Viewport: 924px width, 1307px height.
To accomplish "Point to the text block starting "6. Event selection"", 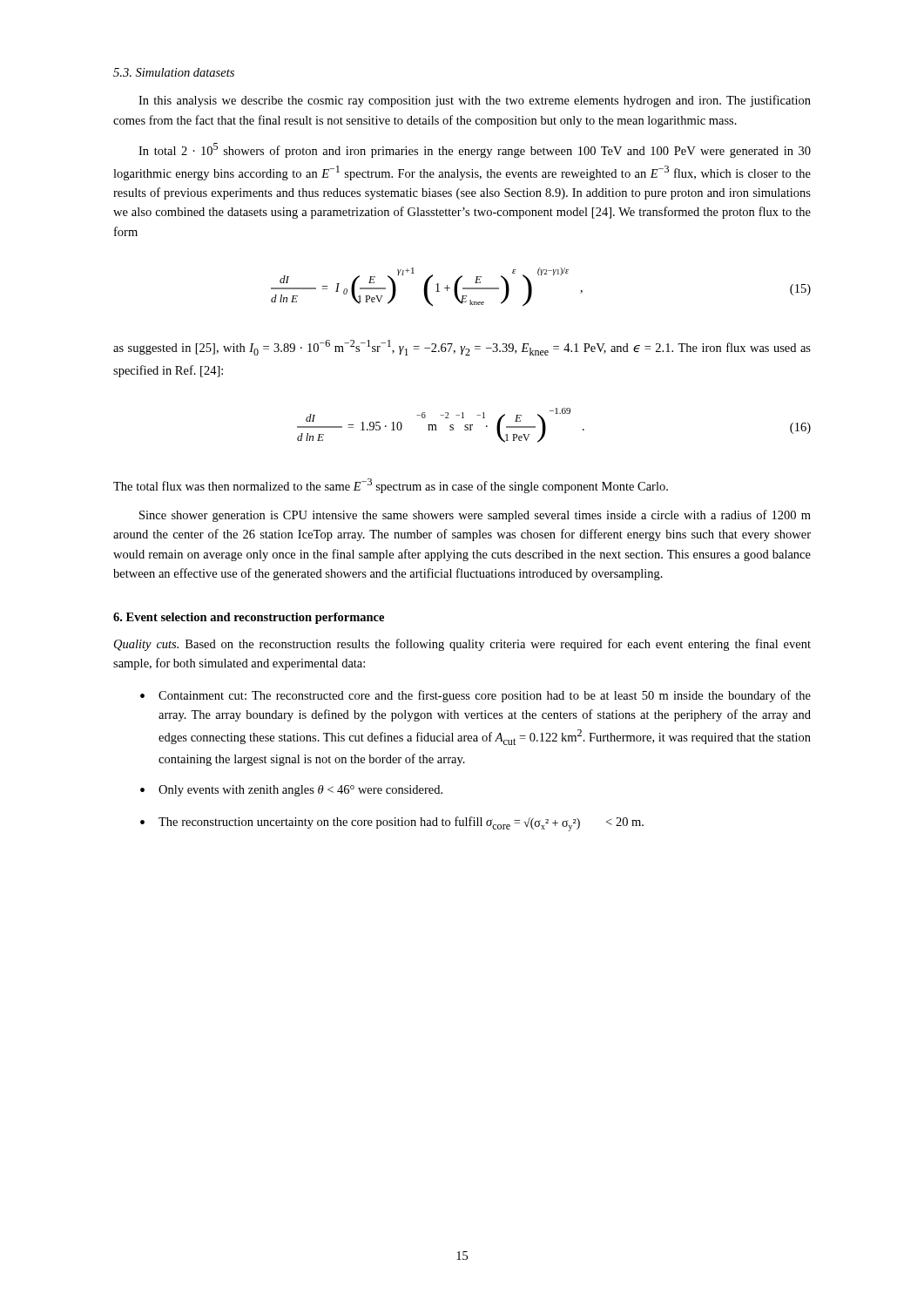I will [x=249, y=617].
